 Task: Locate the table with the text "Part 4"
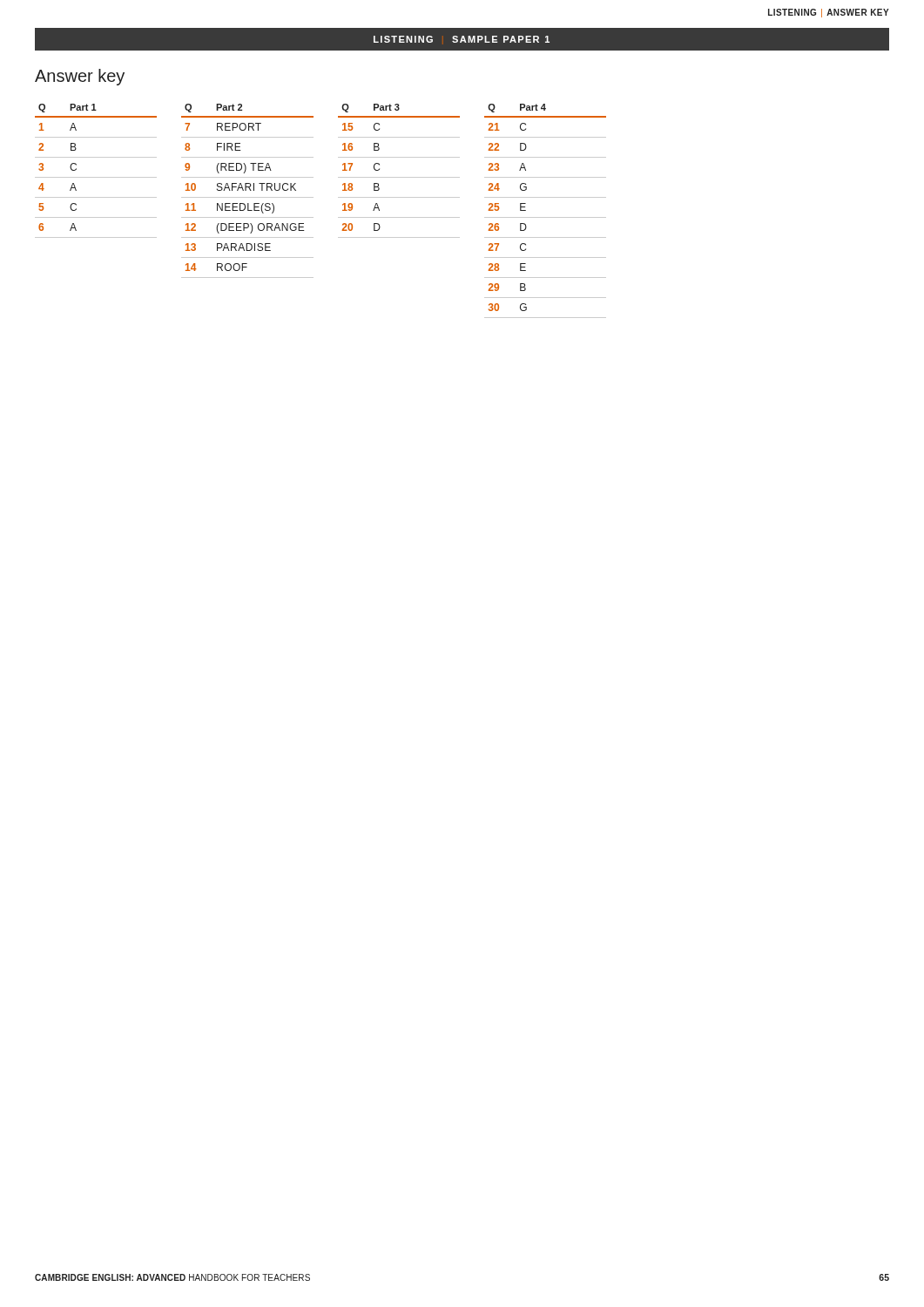[558, 209]
